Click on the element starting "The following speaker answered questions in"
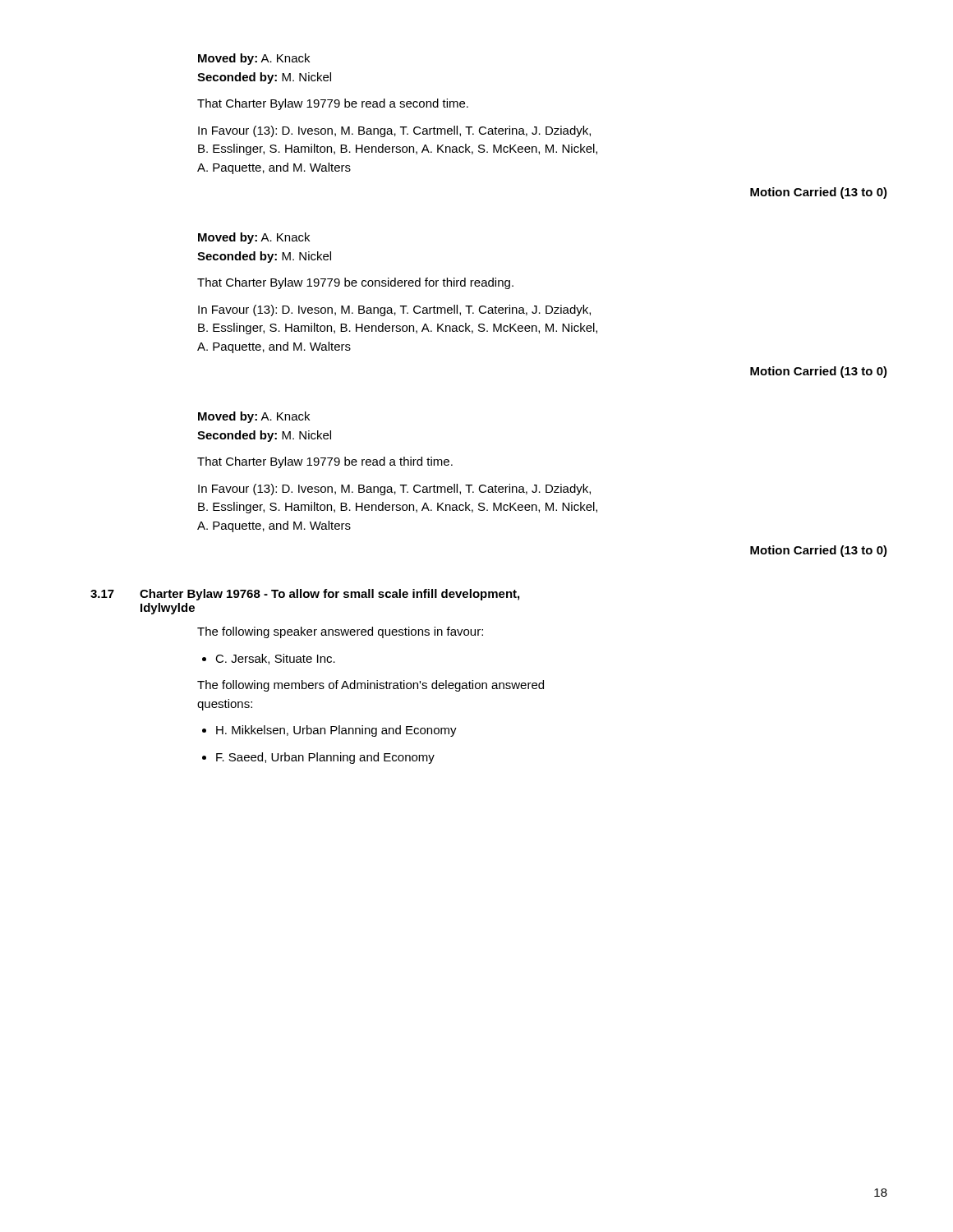The width and height of the screenshot is (953, 1232). click(340, 632)
